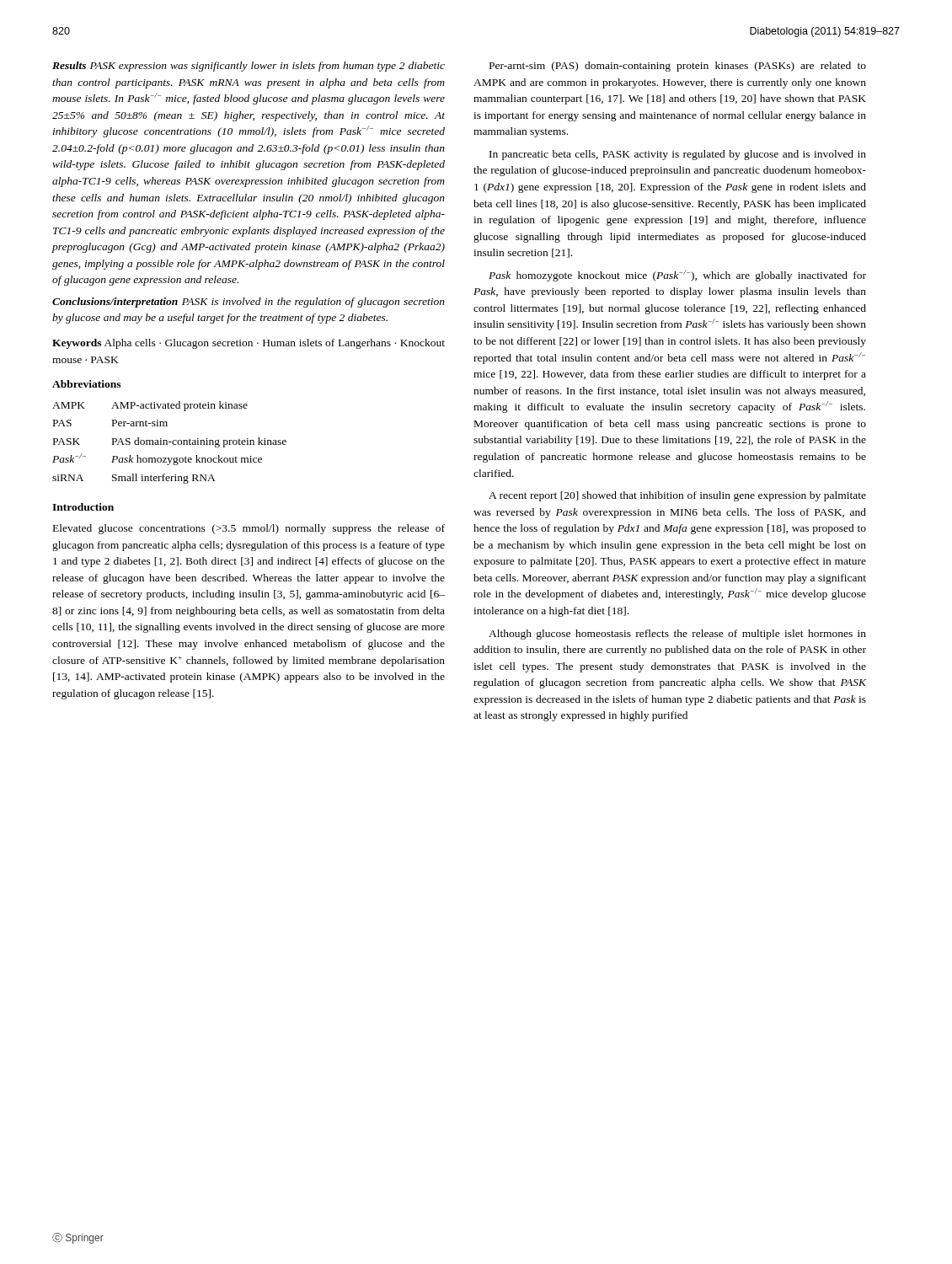Viewport: 952px width, 1264px height.
Task: Find the text starting "Although glucose homeostasis reflects the release of"
Action: pos(670,674)
